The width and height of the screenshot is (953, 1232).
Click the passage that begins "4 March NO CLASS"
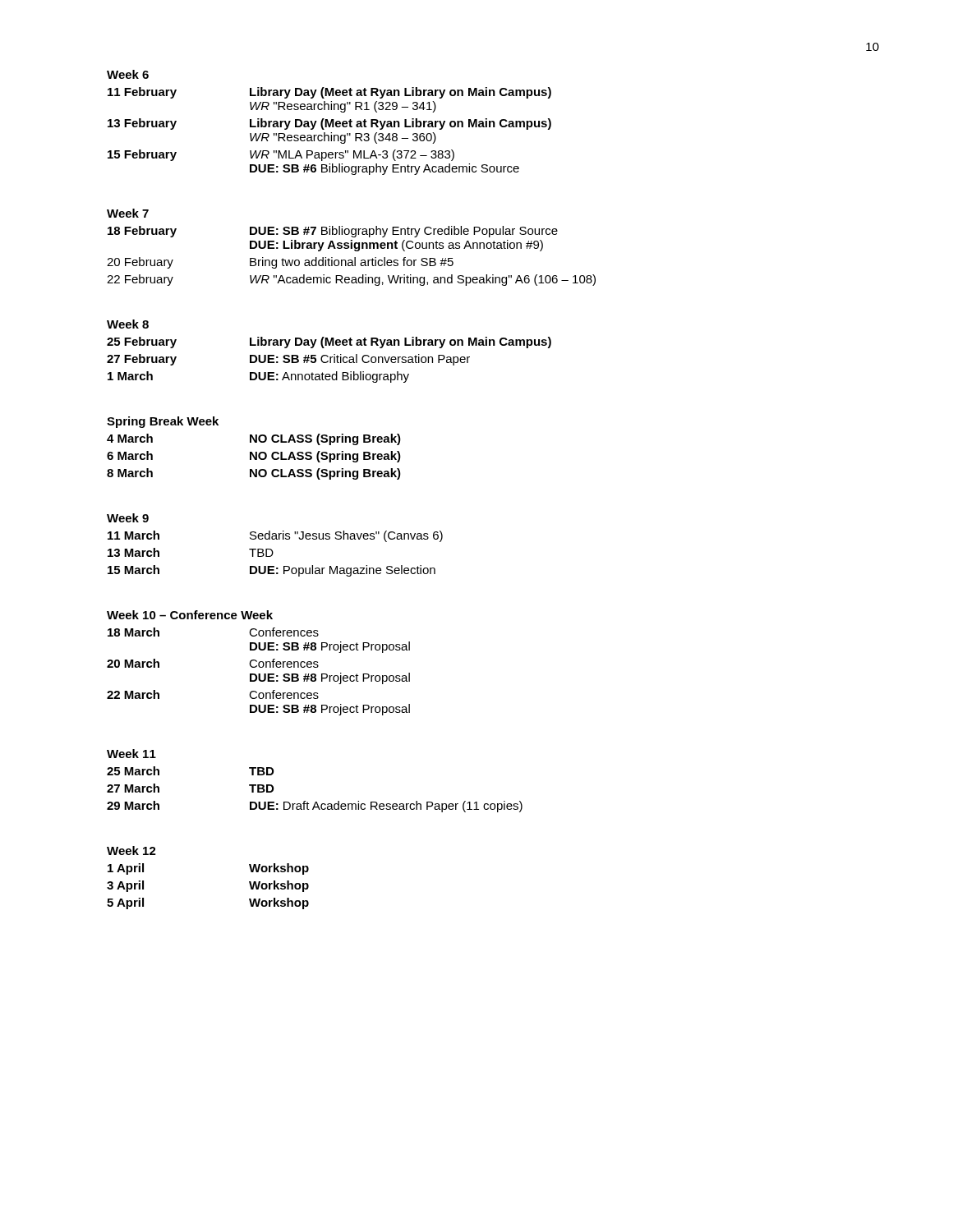click(254, 439)
